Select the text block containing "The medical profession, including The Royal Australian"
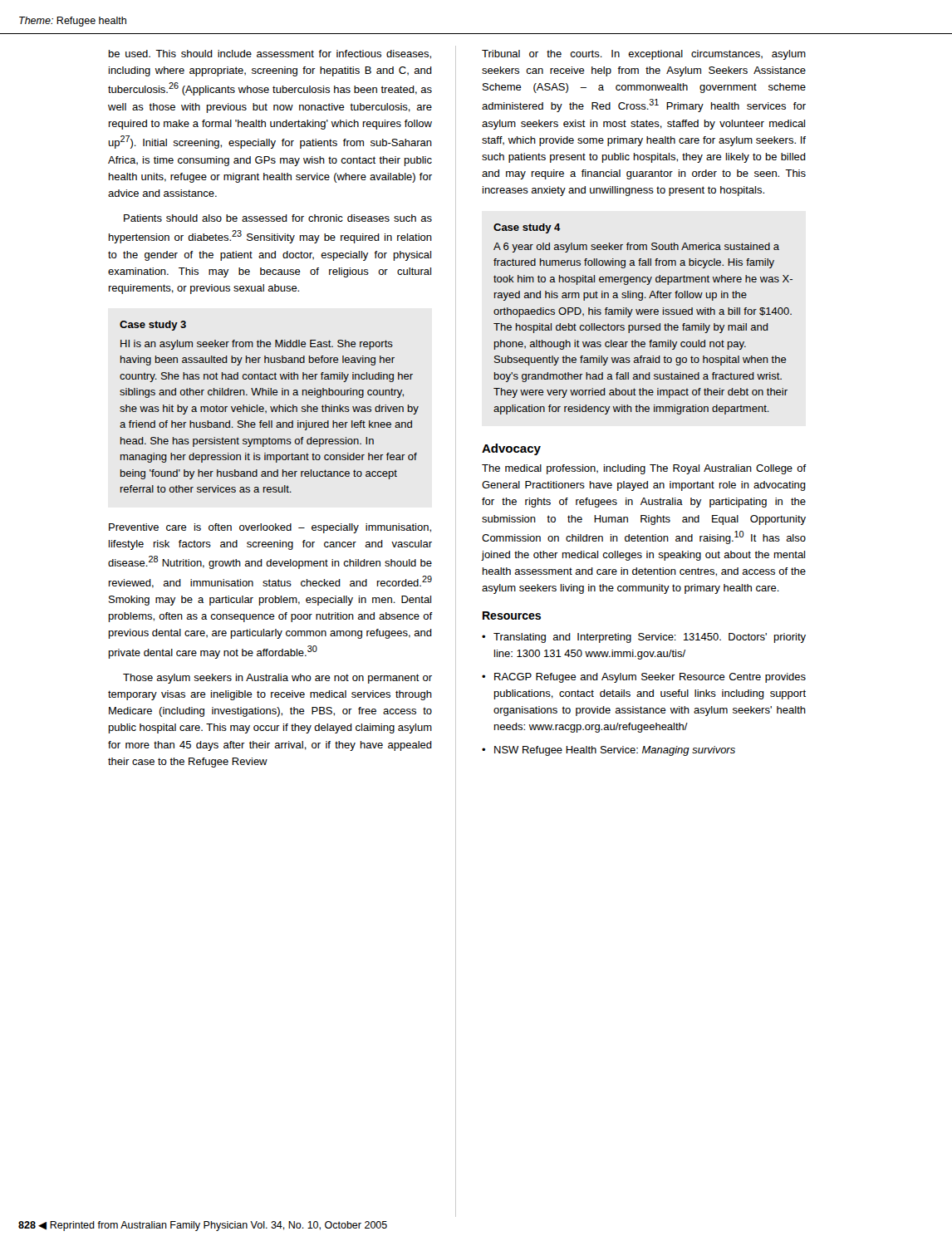Image resolution: width=952 pixels, height=1246 pixels. coord(644,528)
